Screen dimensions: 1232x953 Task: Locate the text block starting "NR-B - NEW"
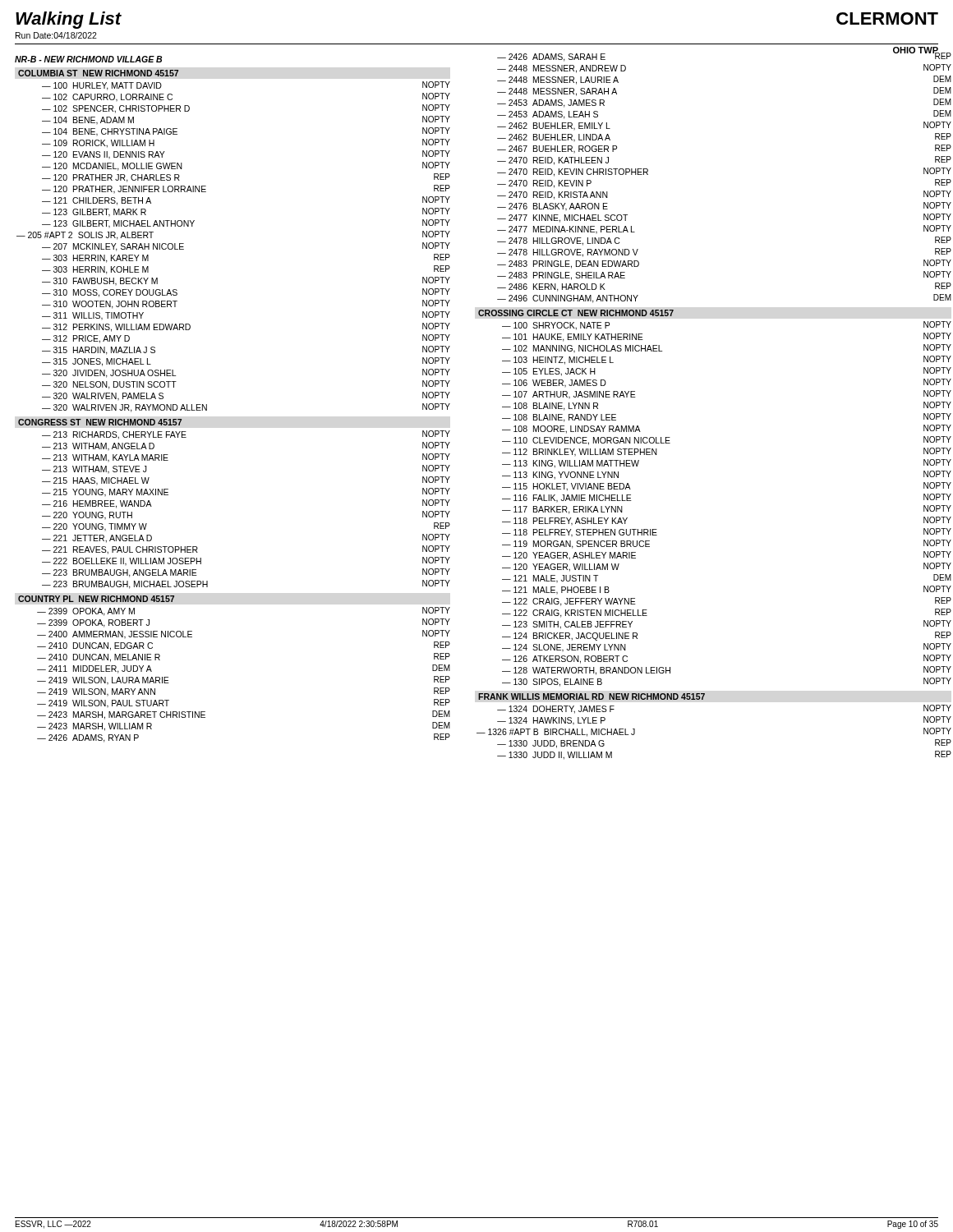[x=89, y=59]
